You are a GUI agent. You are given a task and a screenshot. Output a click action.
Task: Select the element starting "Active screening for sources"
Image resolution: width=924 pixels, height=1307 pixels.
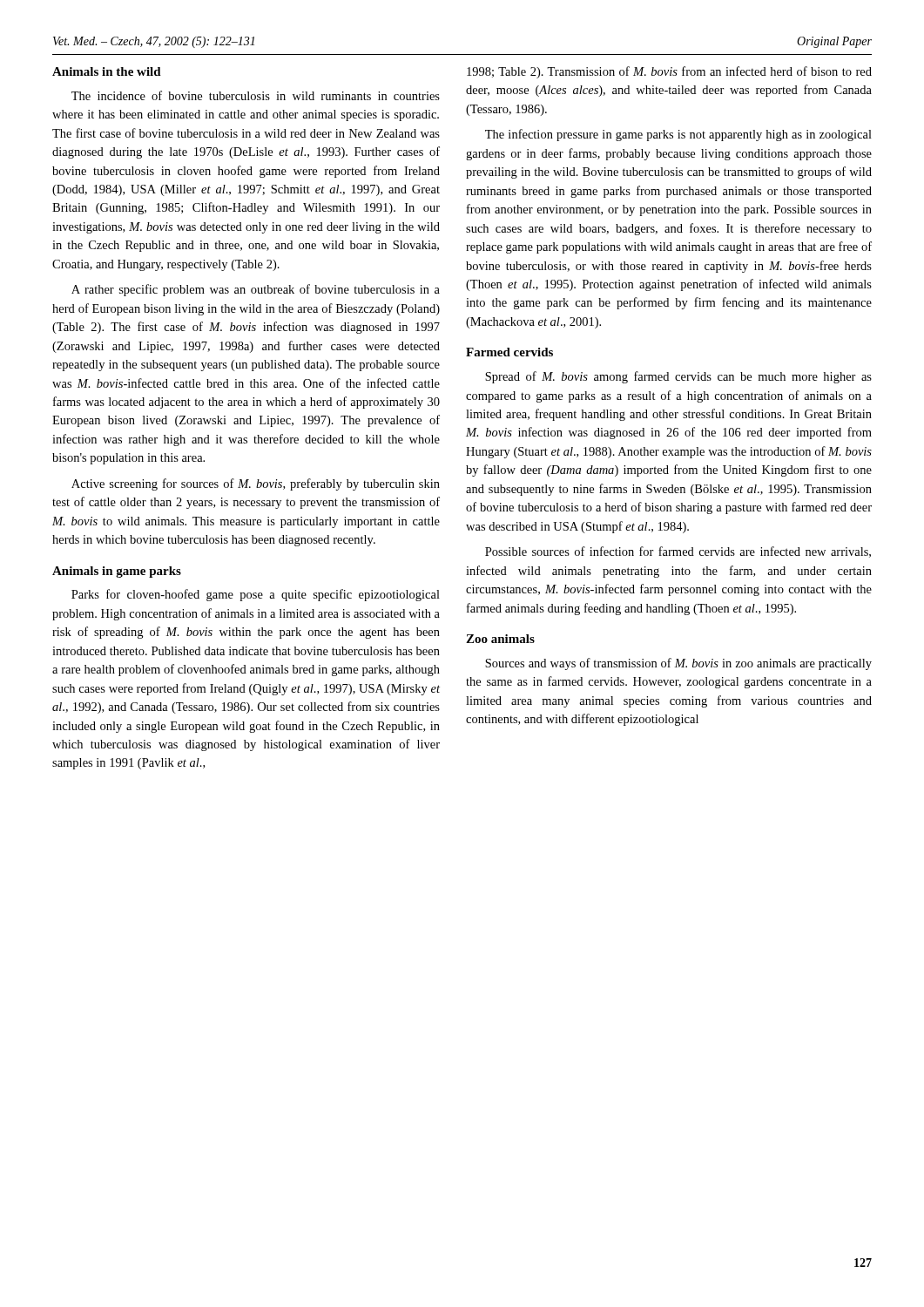(246, 512)
